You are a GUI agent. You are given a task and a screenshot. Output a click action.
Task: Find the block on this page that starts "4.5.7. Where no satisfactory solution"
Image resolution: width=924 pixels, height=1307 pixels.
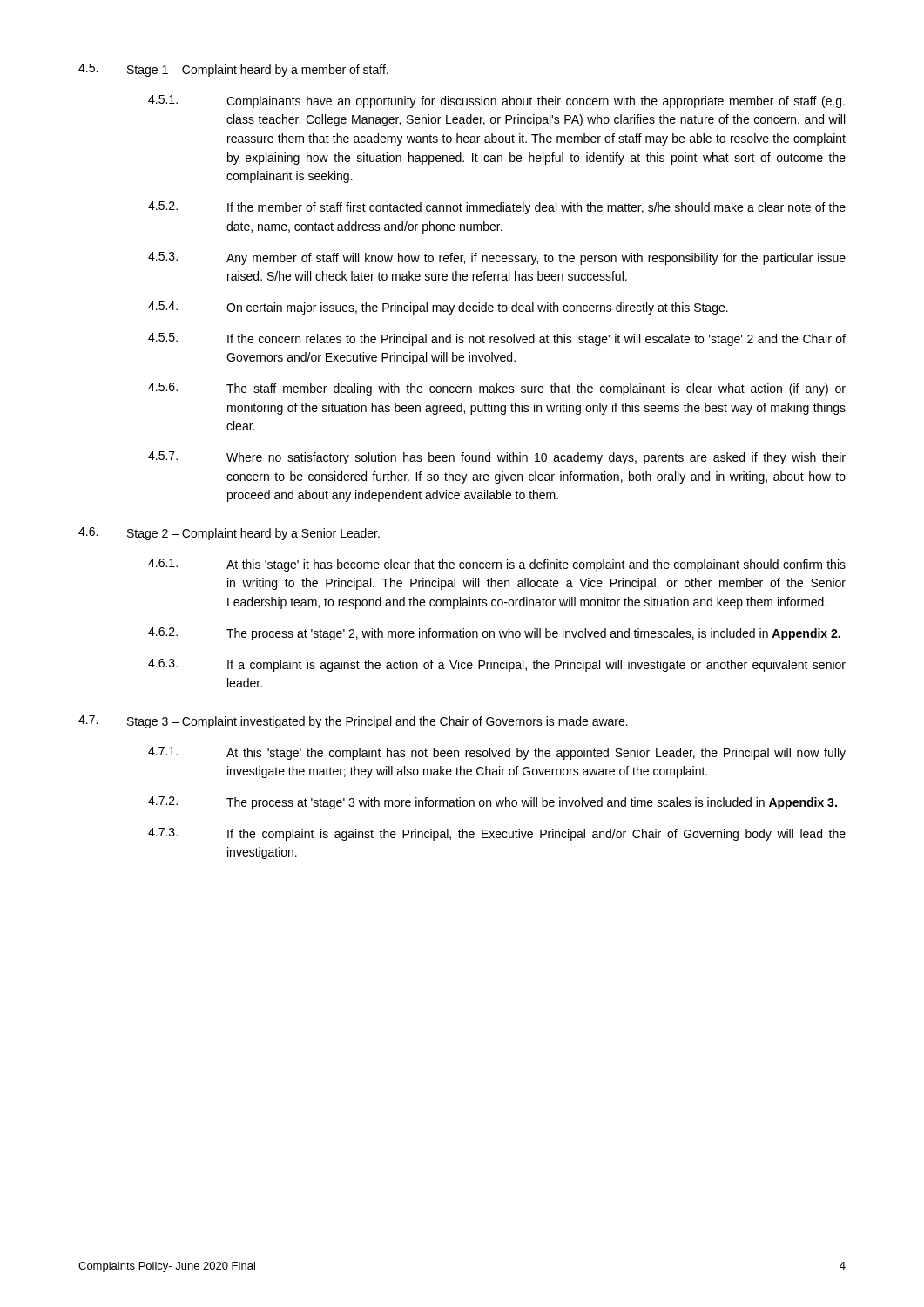click(497, 477)
